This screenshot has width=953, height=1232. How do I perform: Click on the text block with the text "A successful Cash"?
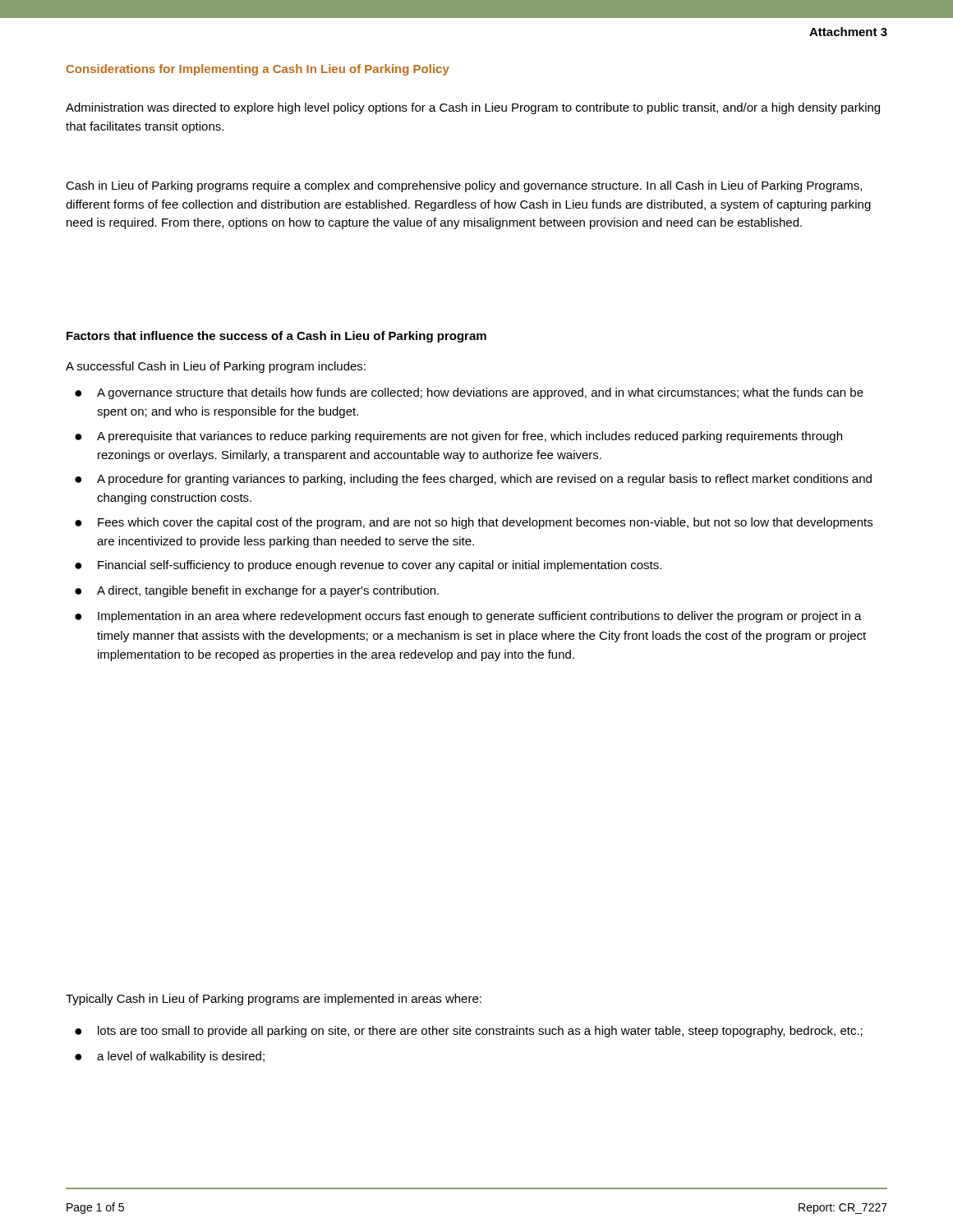click(x=216, y=366)
